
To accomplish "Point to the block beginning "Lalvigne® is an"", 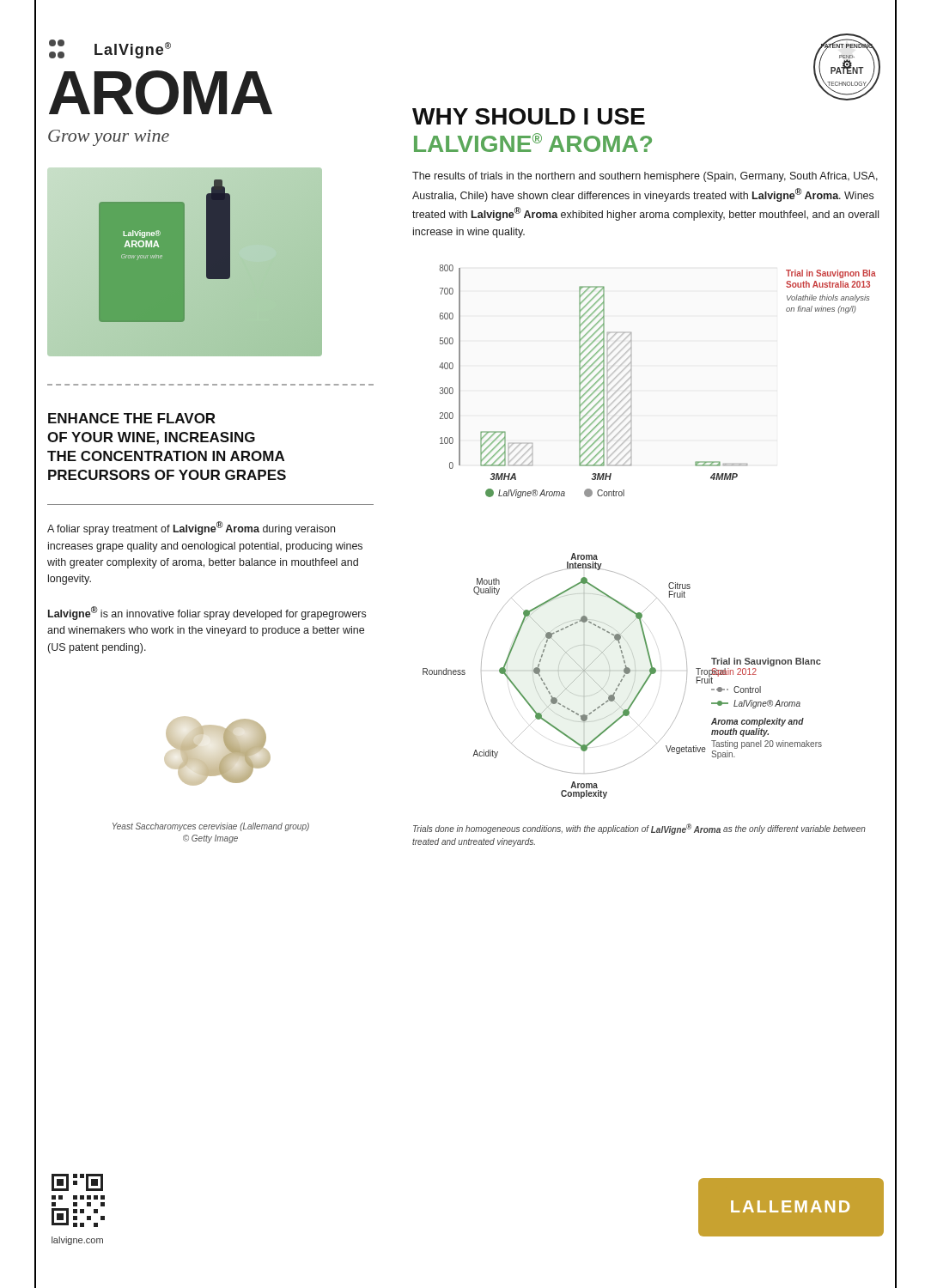I will click(207, 629).
